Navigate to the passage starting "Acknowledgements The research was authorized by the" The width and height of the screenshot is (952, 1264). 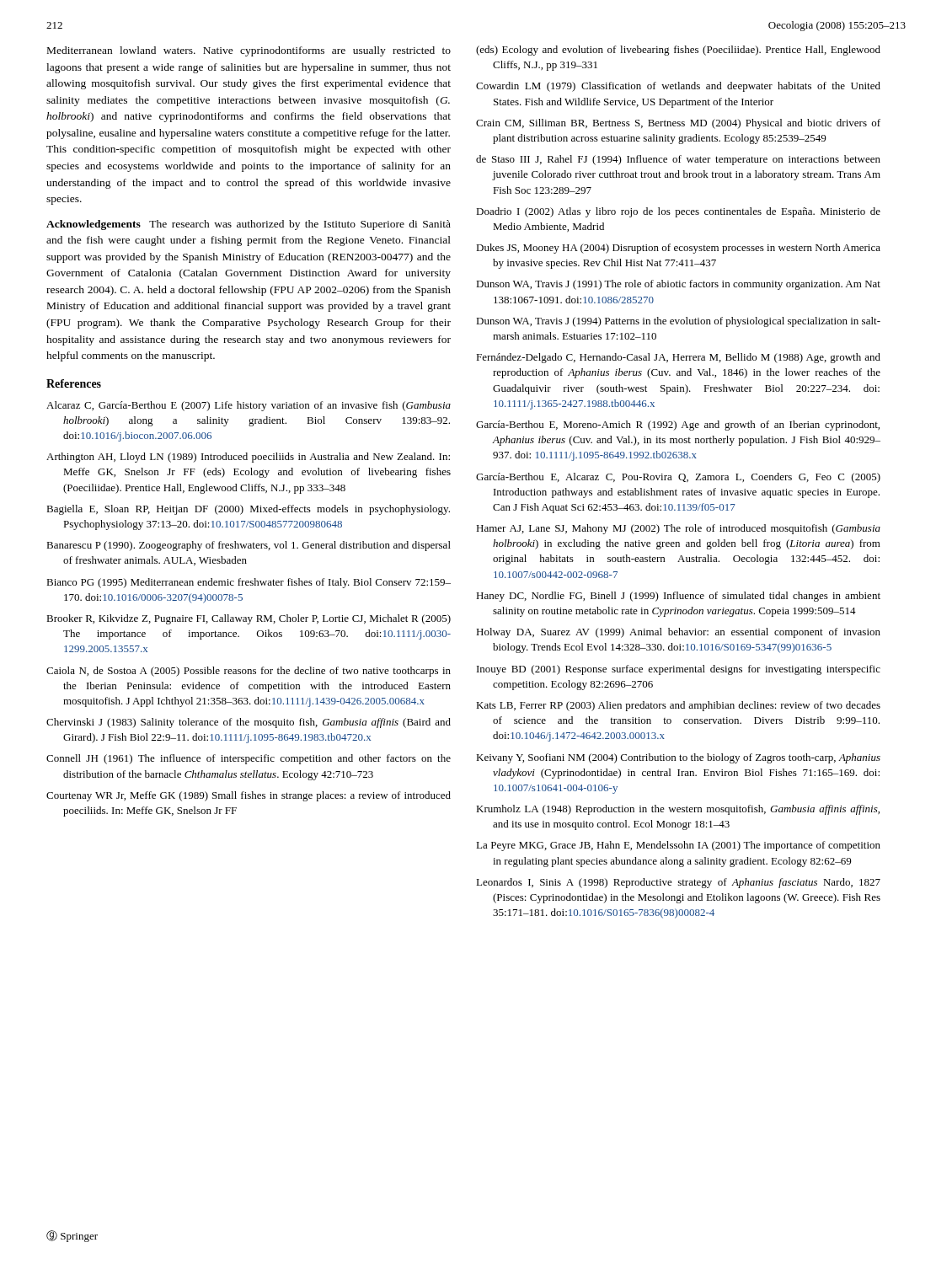coord(249,290)
